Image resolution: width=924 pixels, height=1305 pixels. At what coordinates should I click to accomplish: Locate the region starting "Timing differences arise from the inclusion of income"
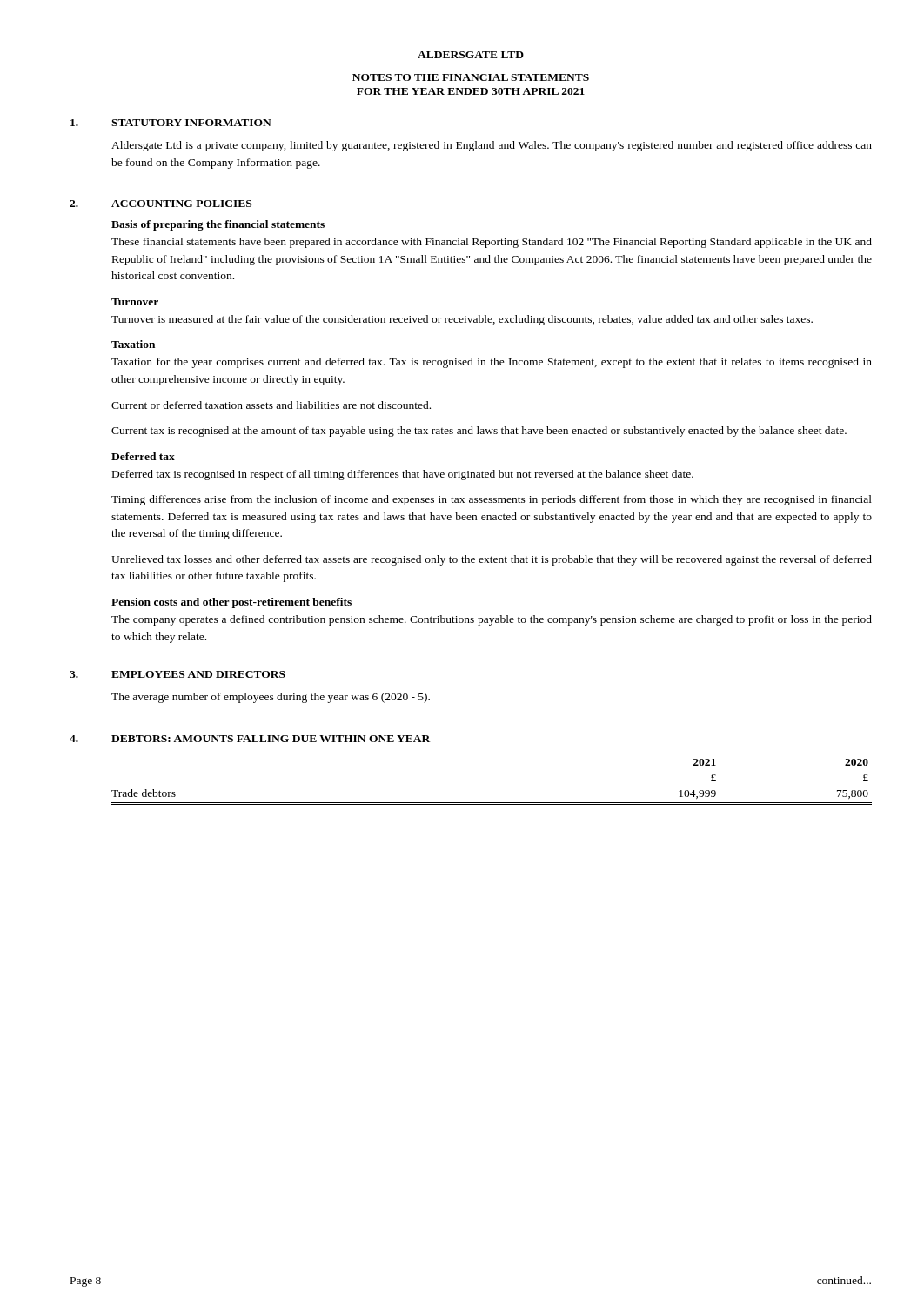[x=492, y=516]
